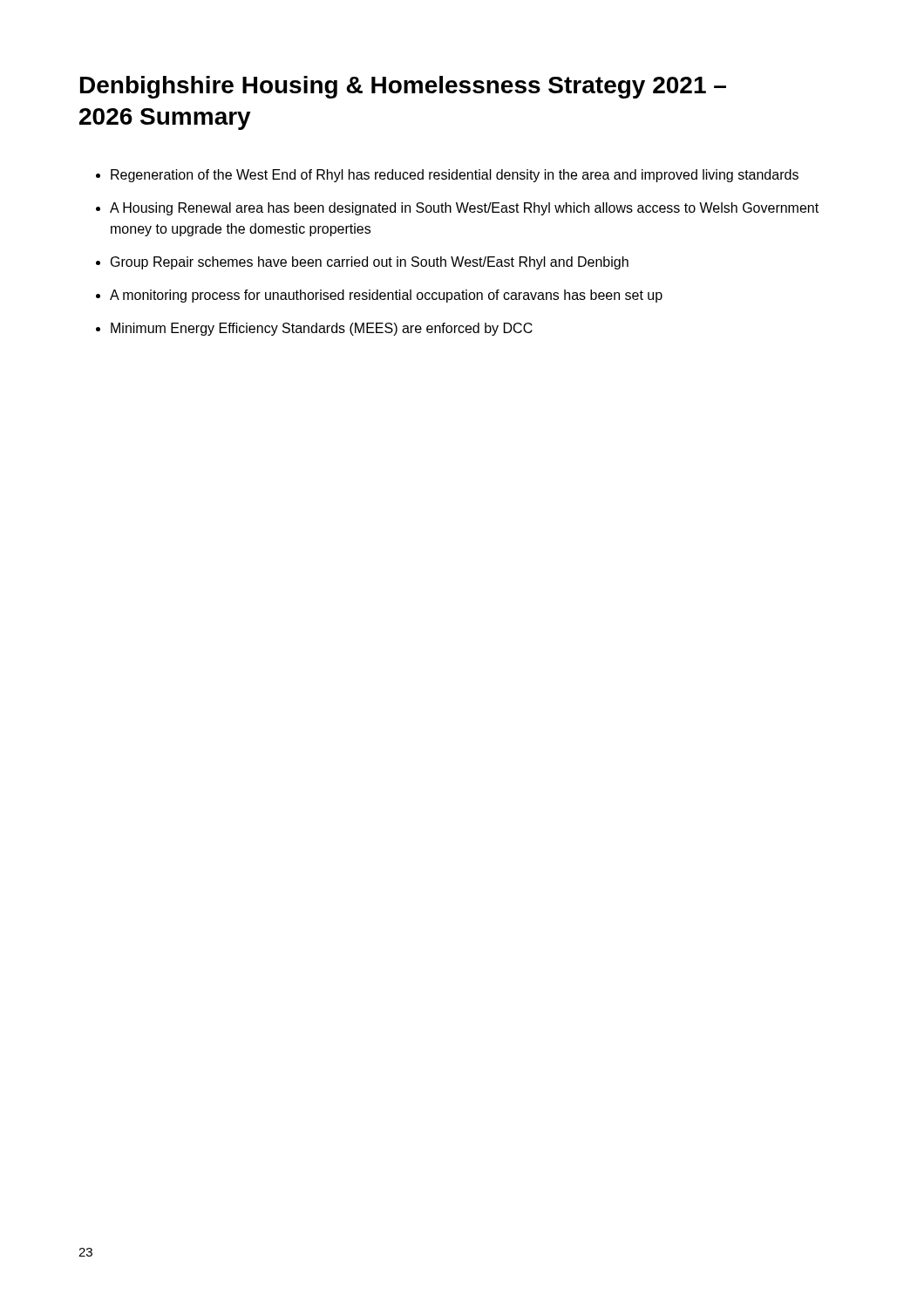Find the block on this page that starts "Minimum Energy Efficiency Standards (MEES) are enforced by"
924x1308 pixels.
tap(462, 329)
